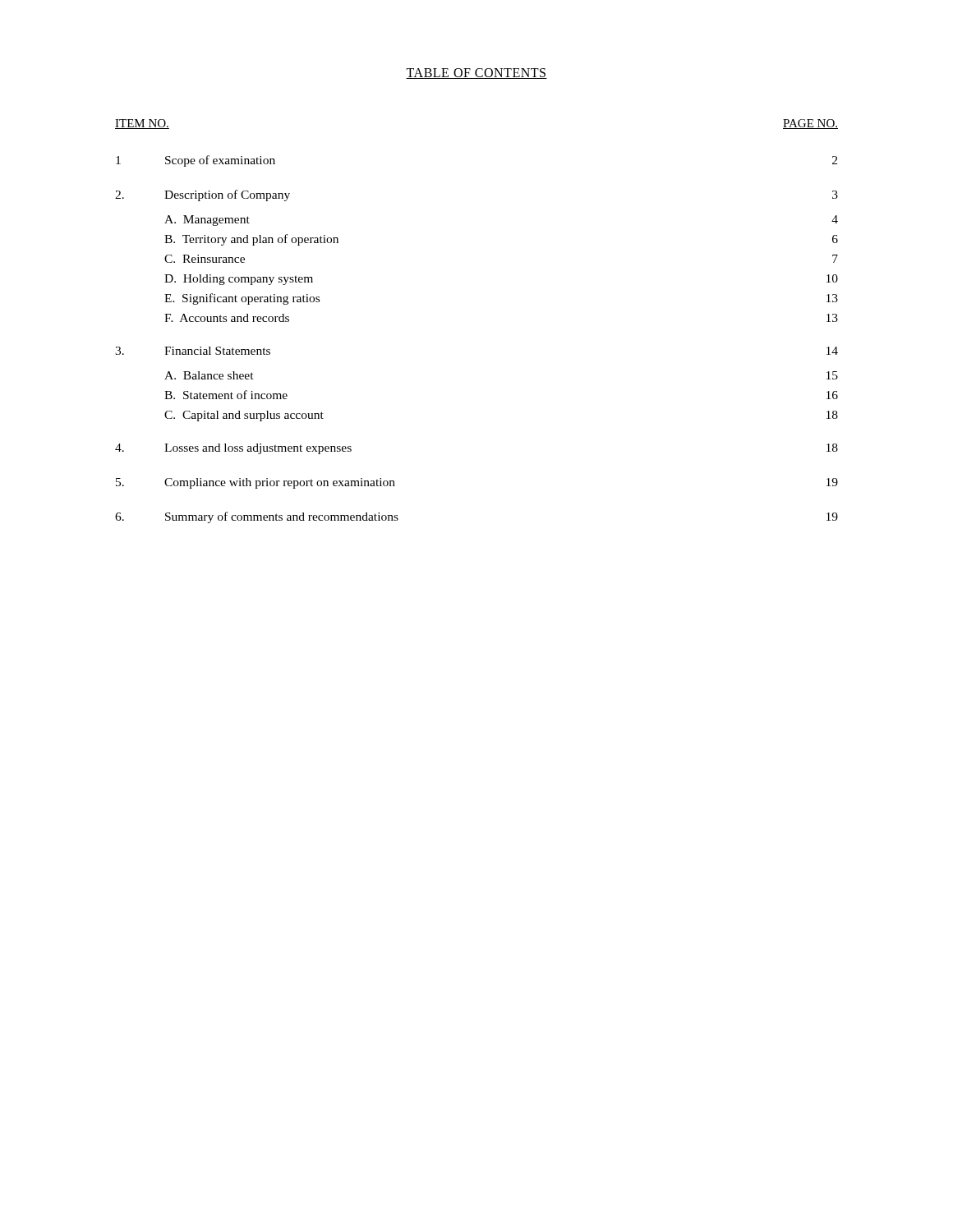Point to "3. Financial Statements 14"

[118, 350]
